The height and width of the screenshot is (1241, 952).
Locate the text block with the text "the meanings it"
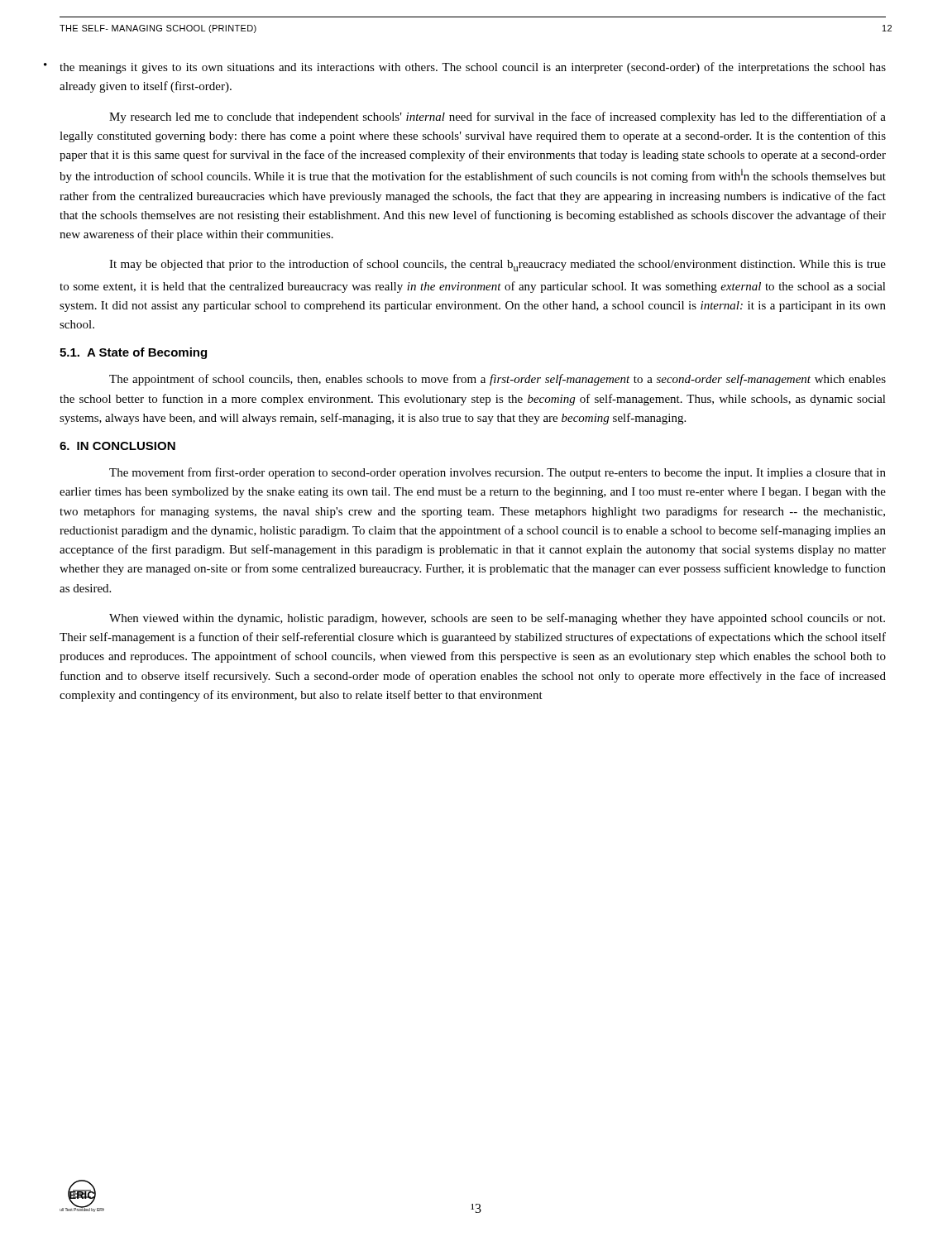pos(473,77)
